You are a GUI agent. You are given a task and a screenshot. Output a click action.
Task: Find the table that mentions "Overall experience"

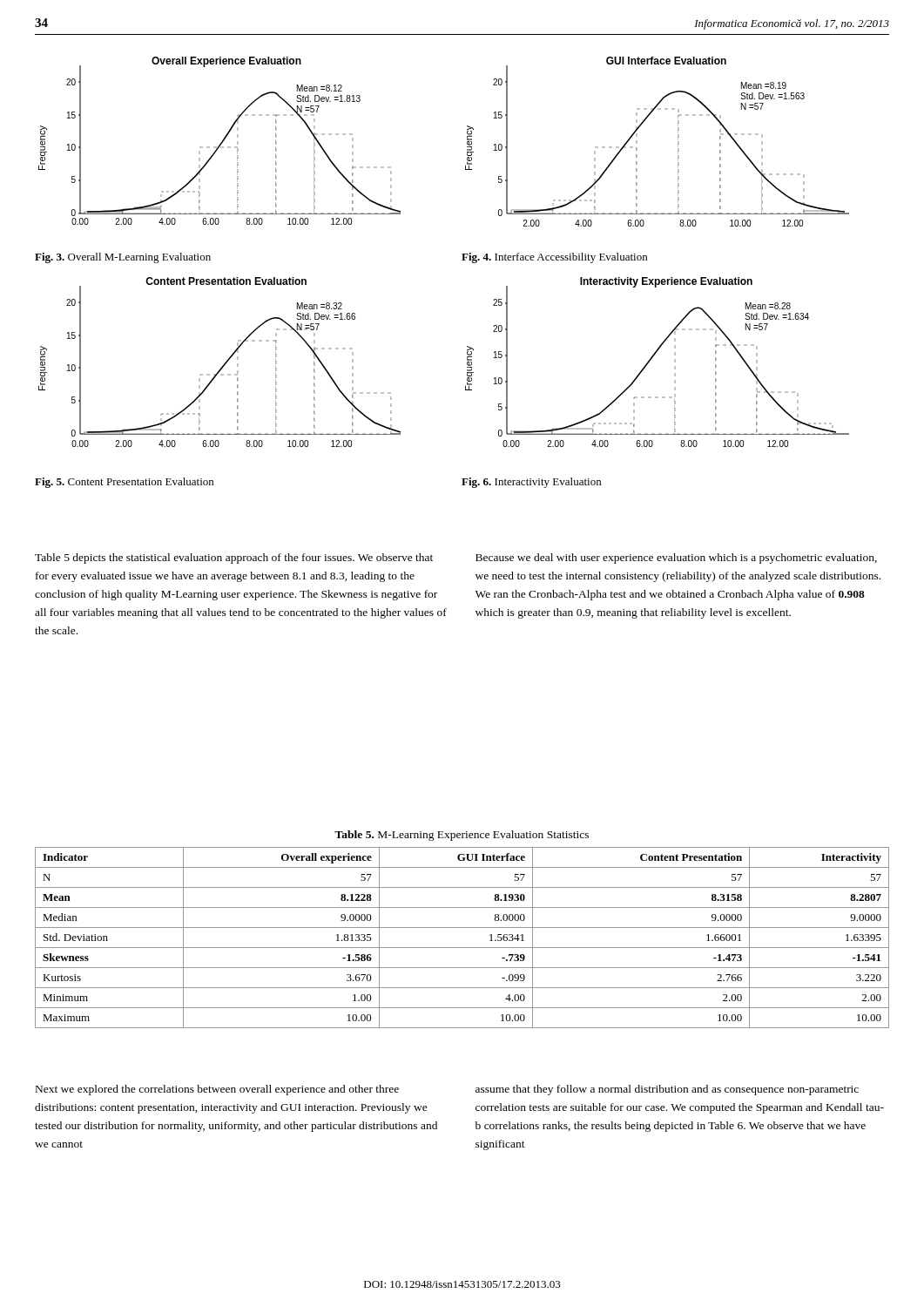coord(462,938)
